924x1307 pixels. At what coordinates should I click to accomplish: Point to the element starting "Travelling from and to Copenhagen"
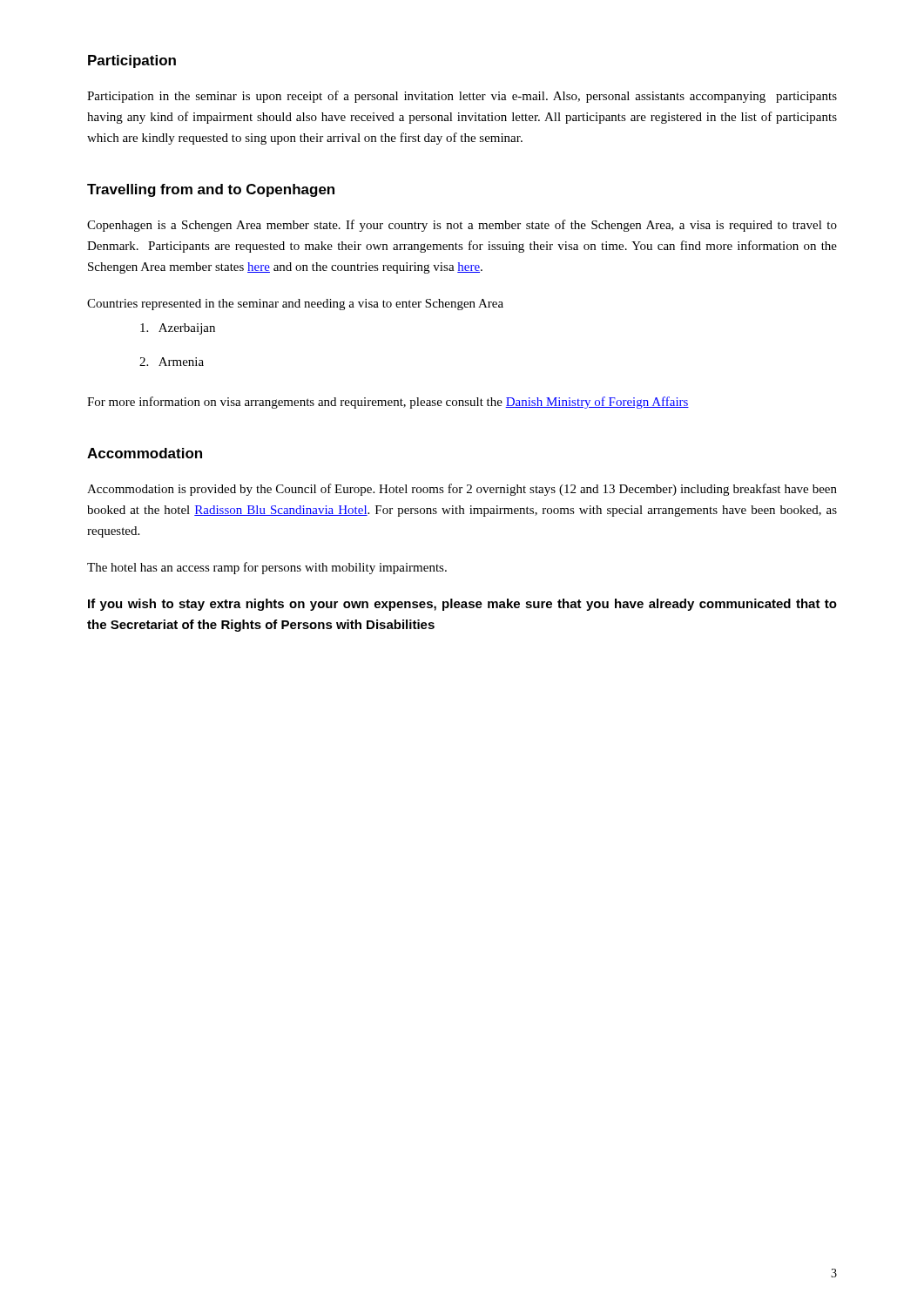(211, 190)
